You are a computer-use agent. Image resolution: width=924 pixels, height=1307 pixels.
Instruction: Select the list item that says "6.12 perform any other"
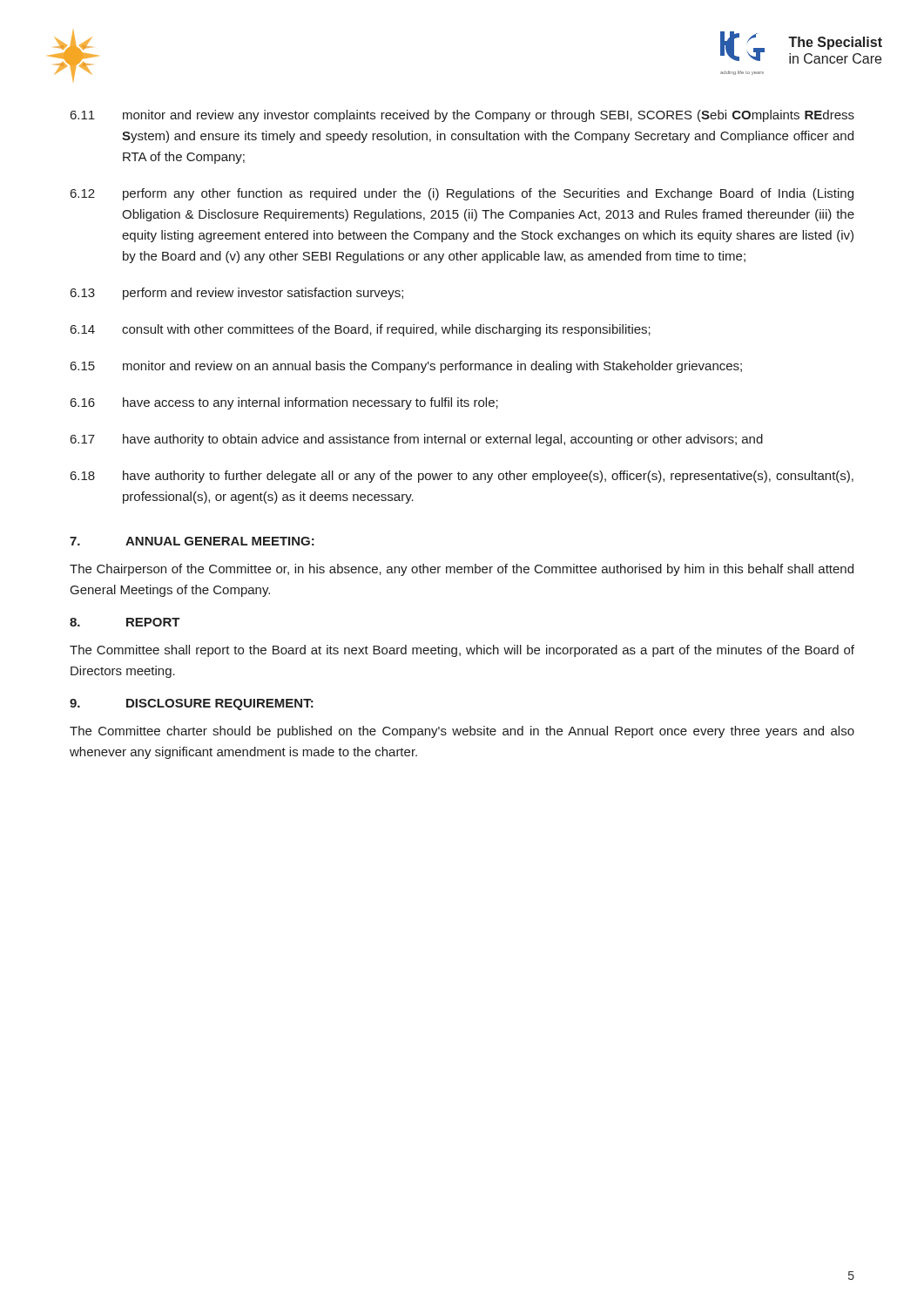(462, 225)
